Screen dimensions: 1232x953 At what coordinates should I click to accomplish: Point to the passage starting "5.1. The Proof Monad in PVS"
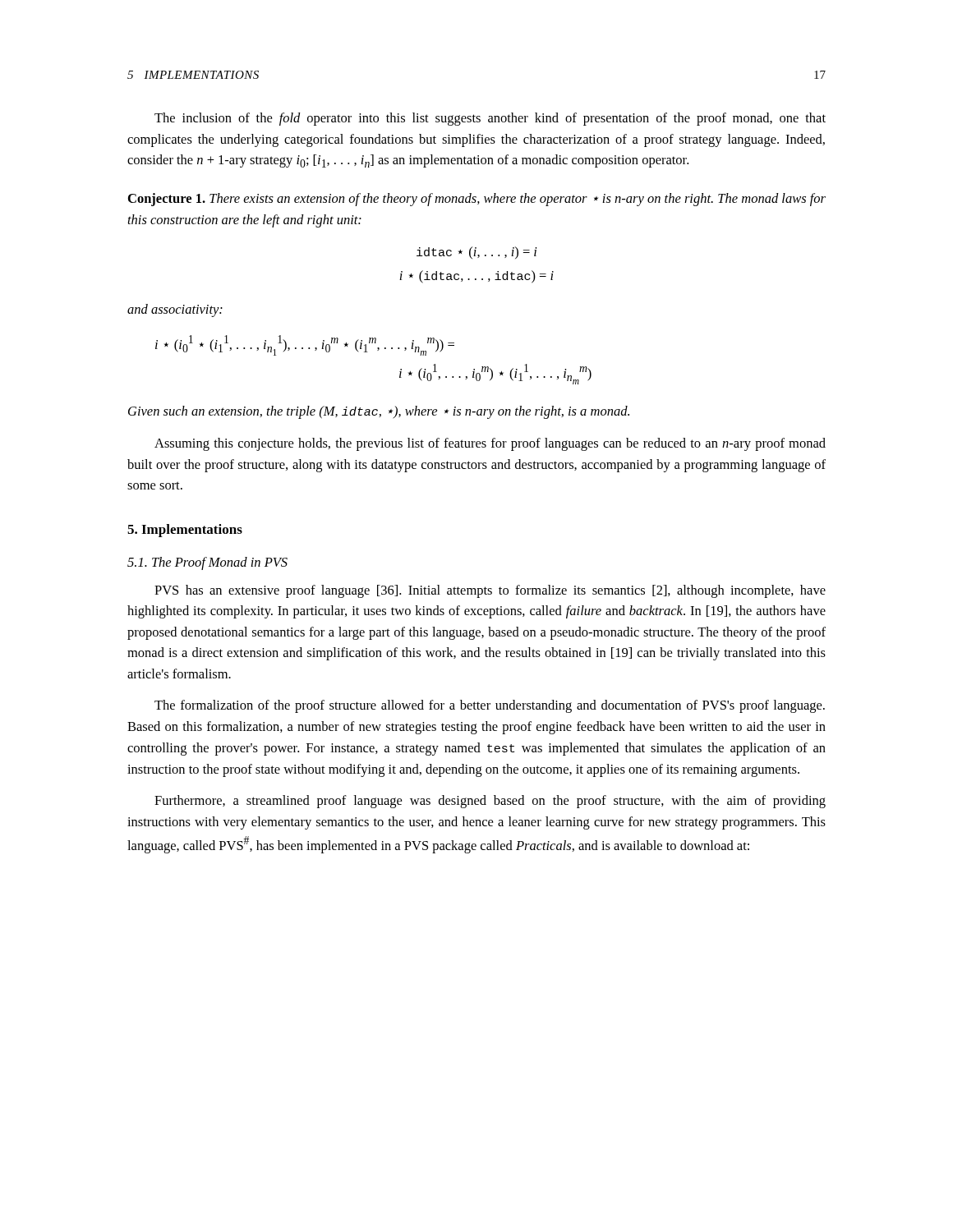(x=207, y=562)
